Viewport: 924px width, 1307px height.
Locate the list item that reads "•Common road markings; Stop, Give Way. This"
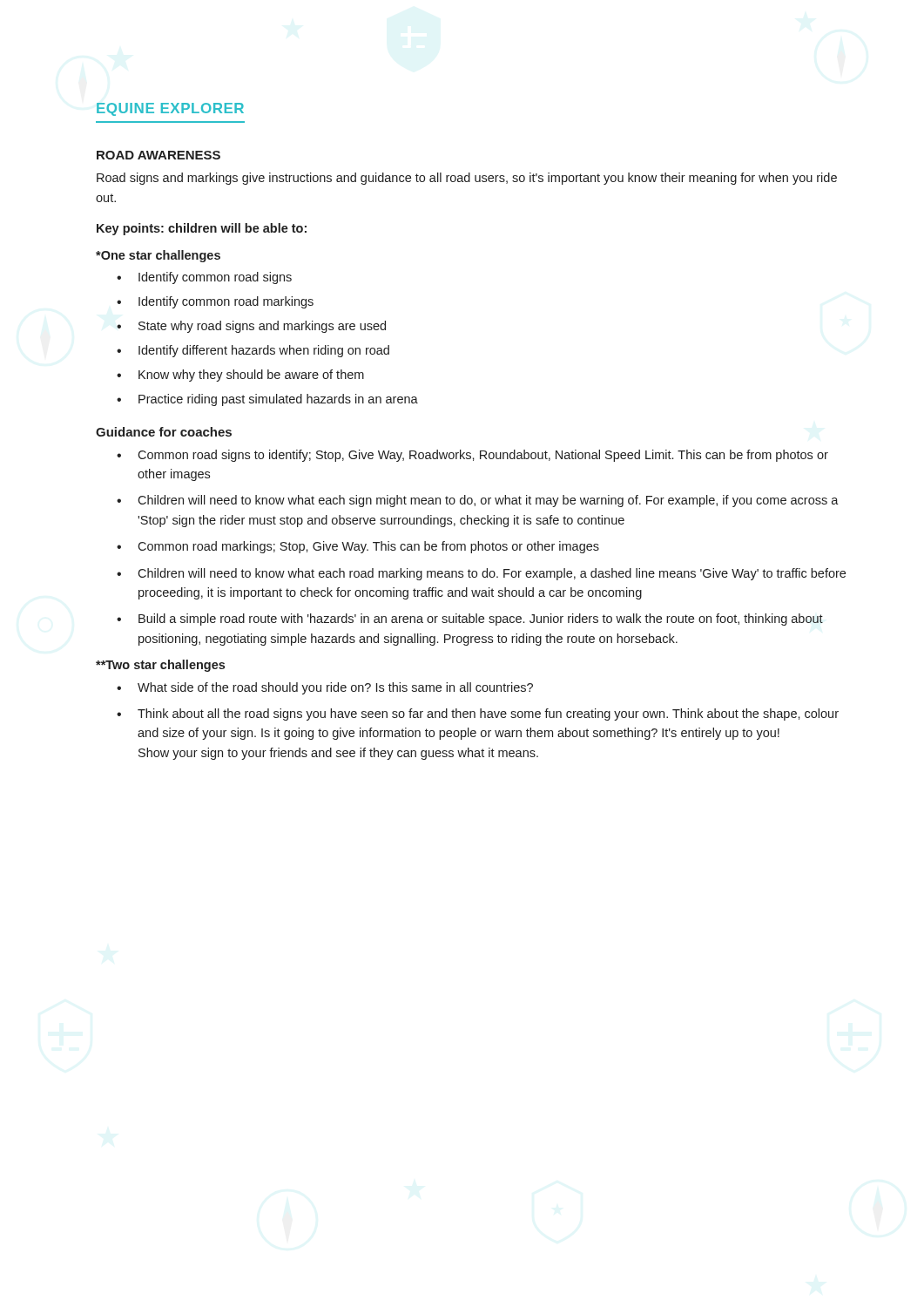(358, 547)
